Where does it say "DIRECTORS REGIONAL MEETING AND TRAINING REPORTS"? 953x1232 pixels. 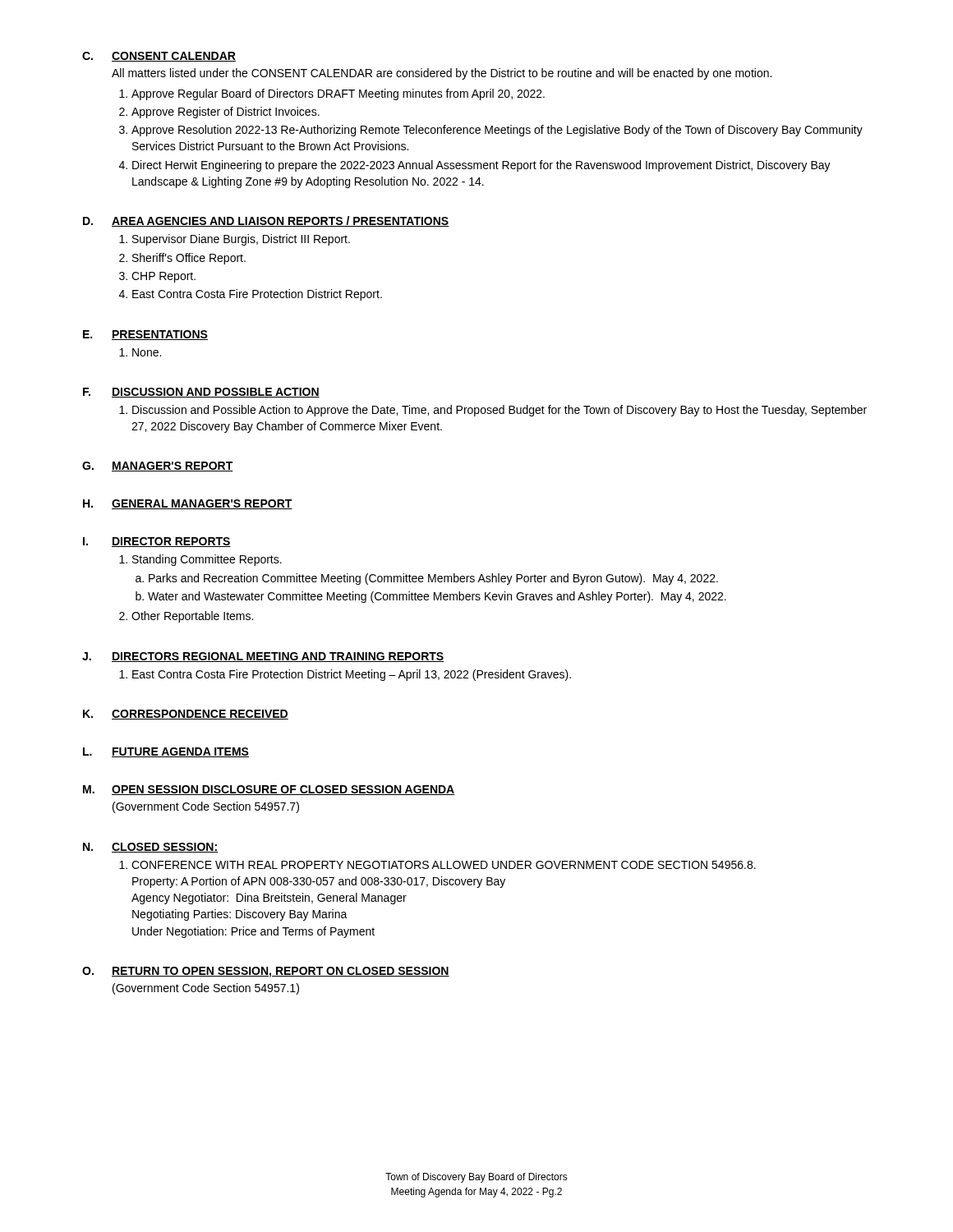tap(278, 656)
